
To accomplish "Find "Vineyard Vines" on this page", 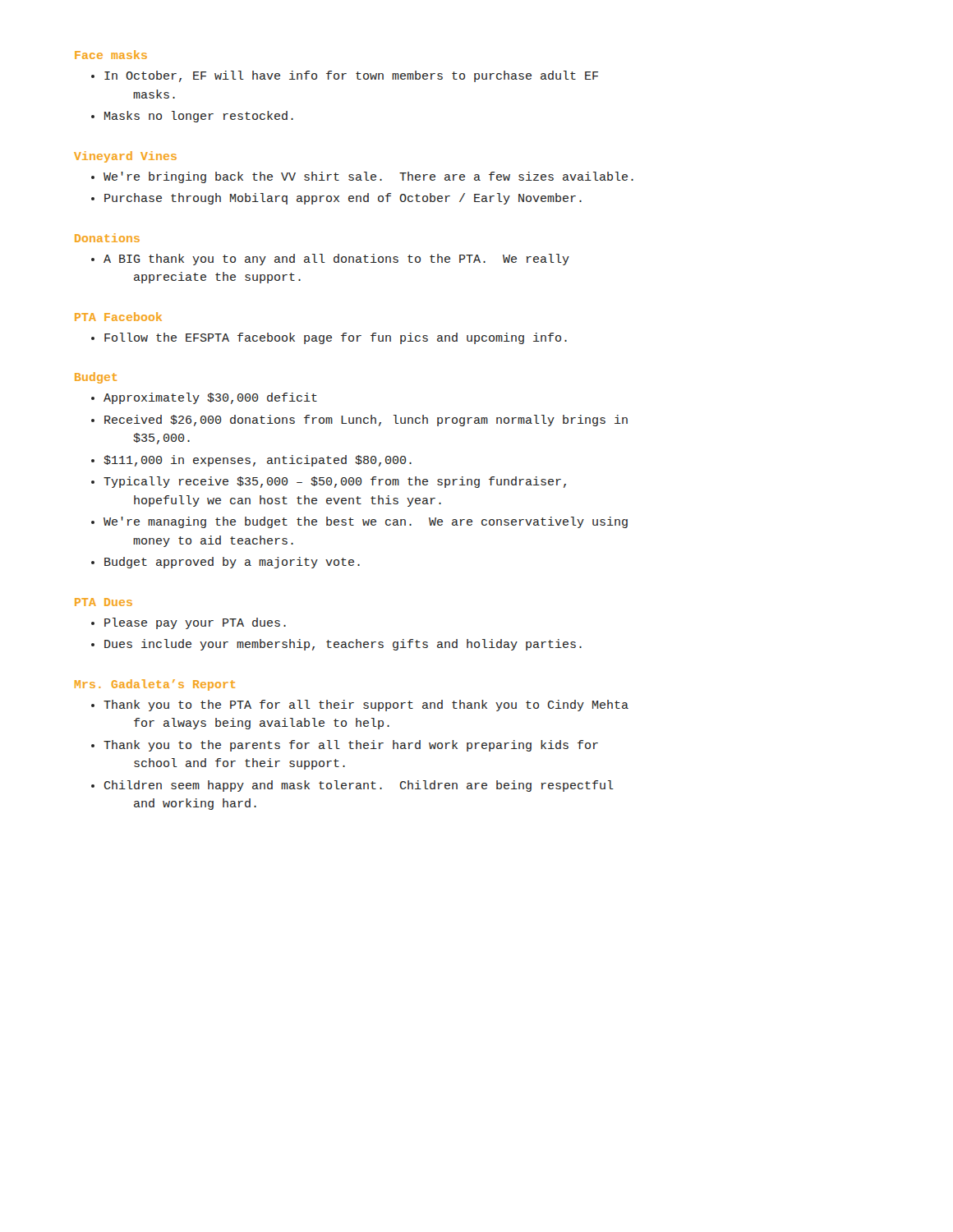I will click(x=126, y=157).
